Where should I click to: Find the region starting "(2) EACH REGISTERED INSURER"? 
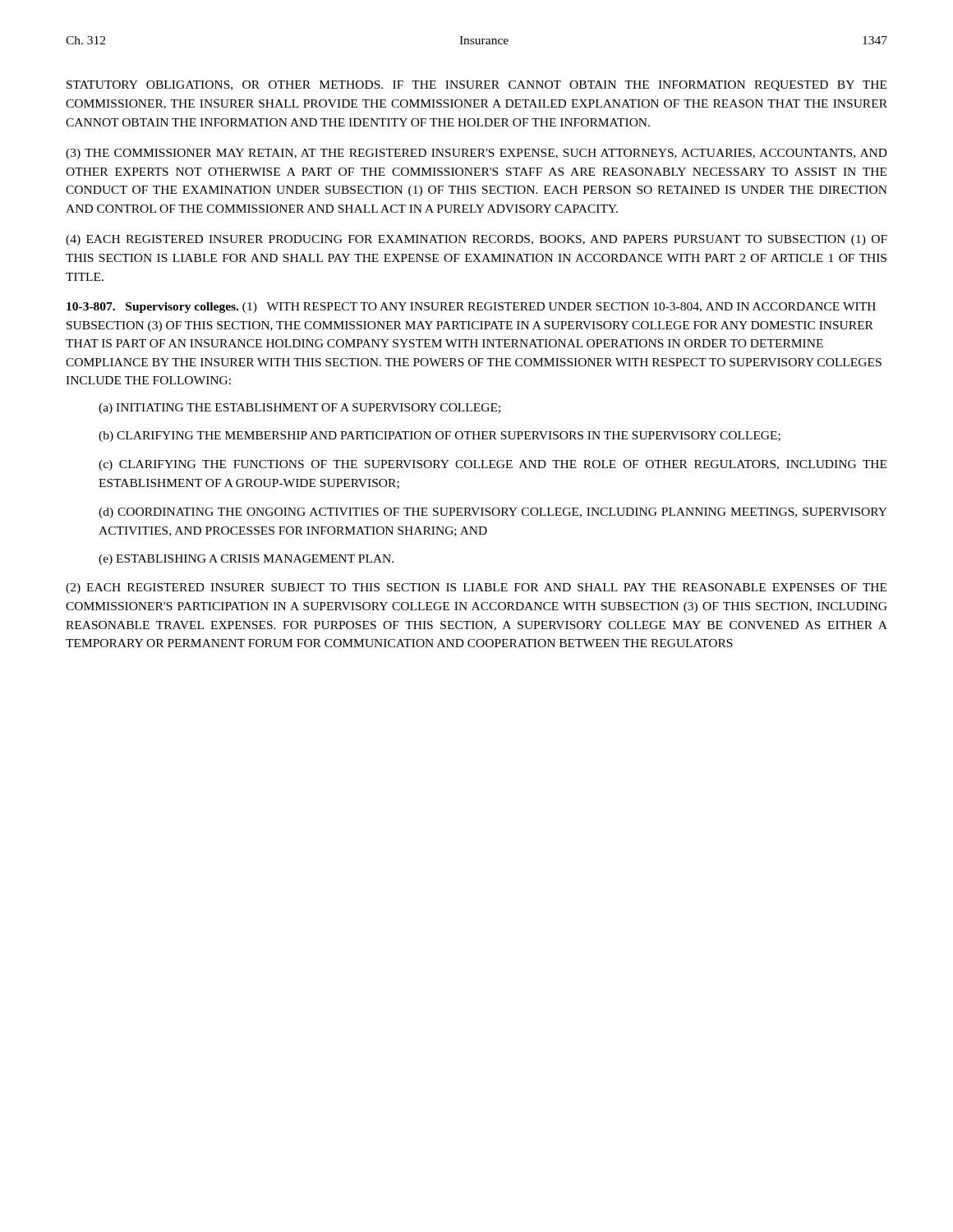point(476,615)
